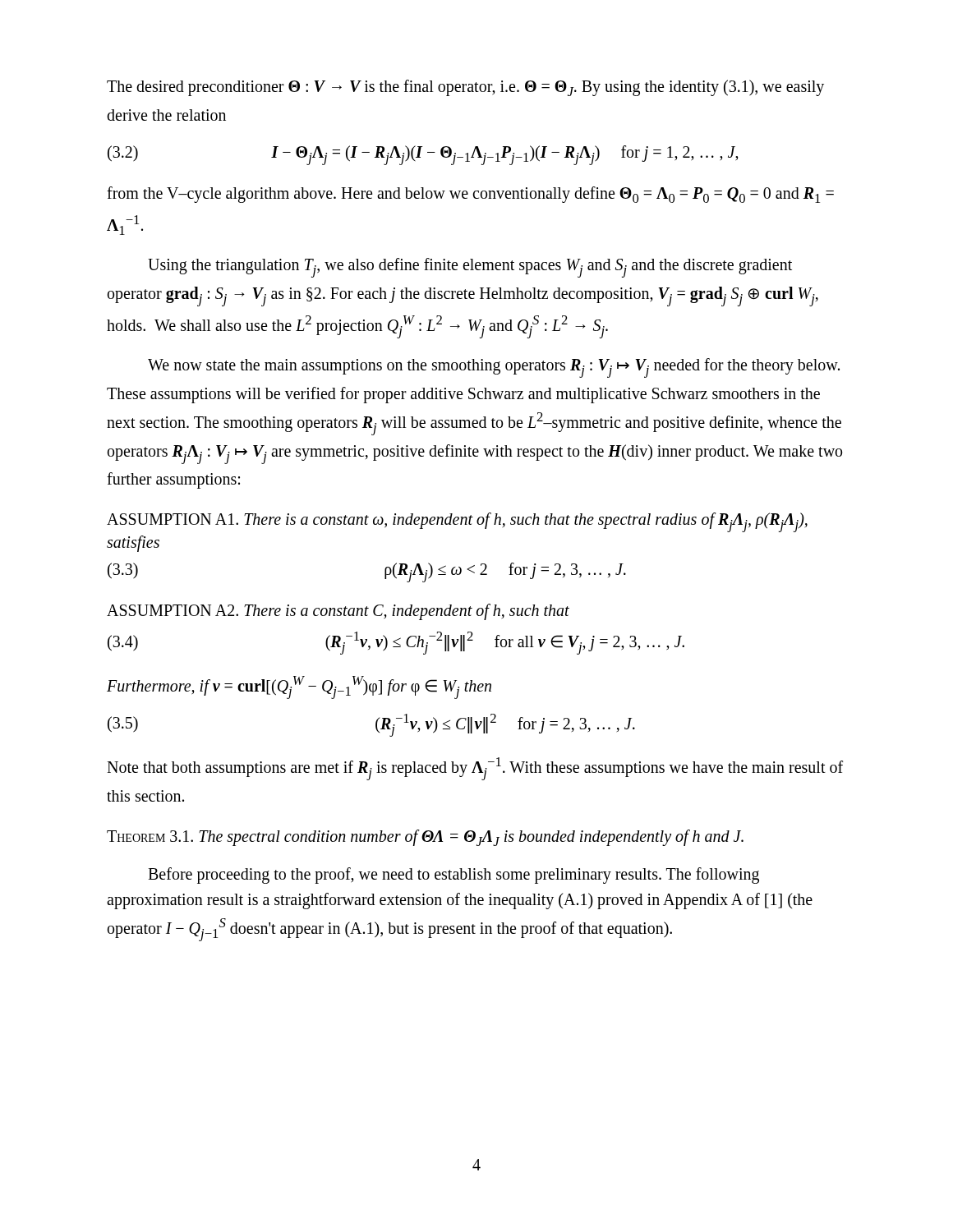Click the passage that begins "Furthermore, if v = curl[(QjW −"
Image resolution: width=953 pixels, height=1232 pixels.
click(476, 686)
